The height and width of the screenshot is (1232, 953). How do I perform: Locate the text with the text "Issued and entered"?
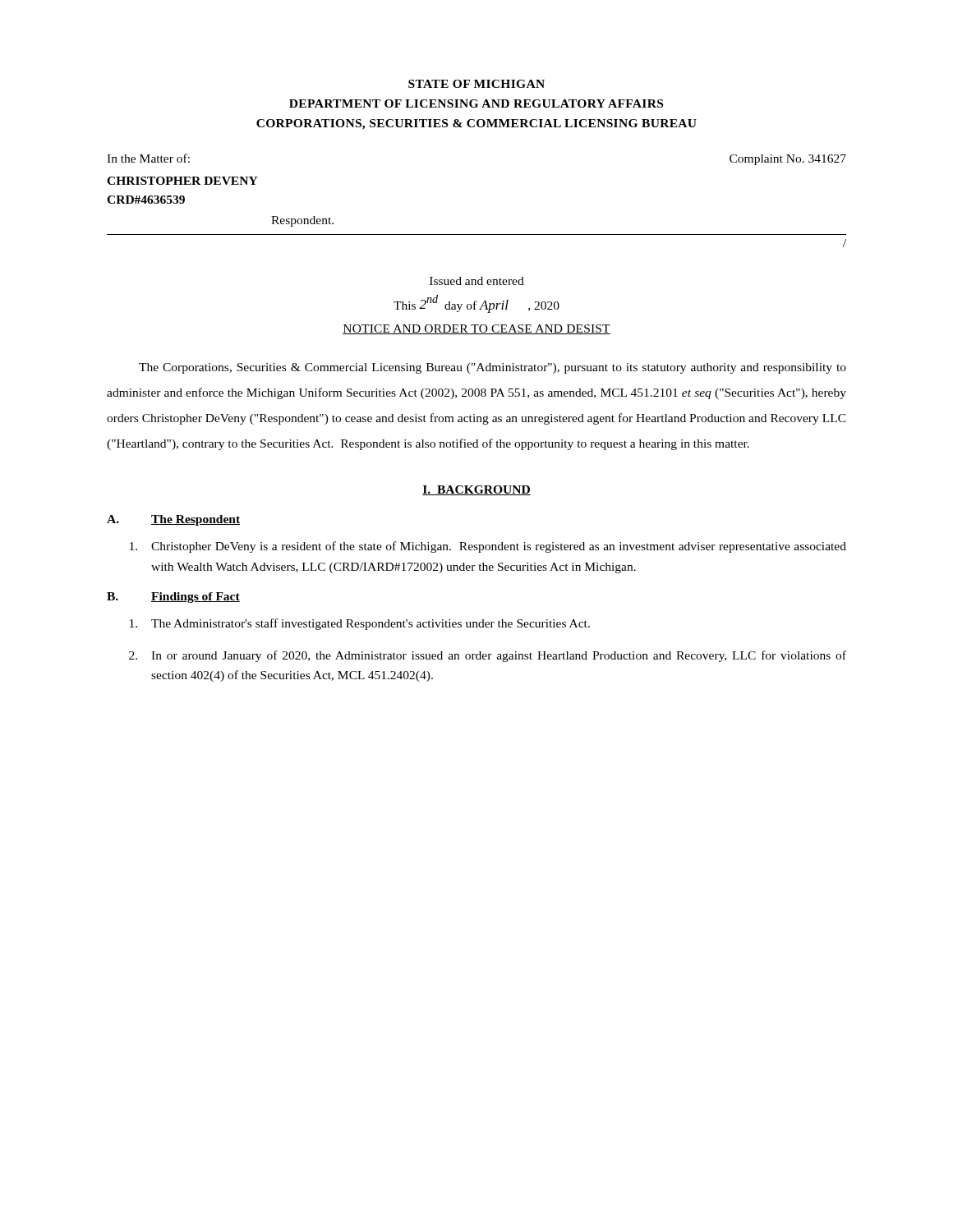pos(476,280)
